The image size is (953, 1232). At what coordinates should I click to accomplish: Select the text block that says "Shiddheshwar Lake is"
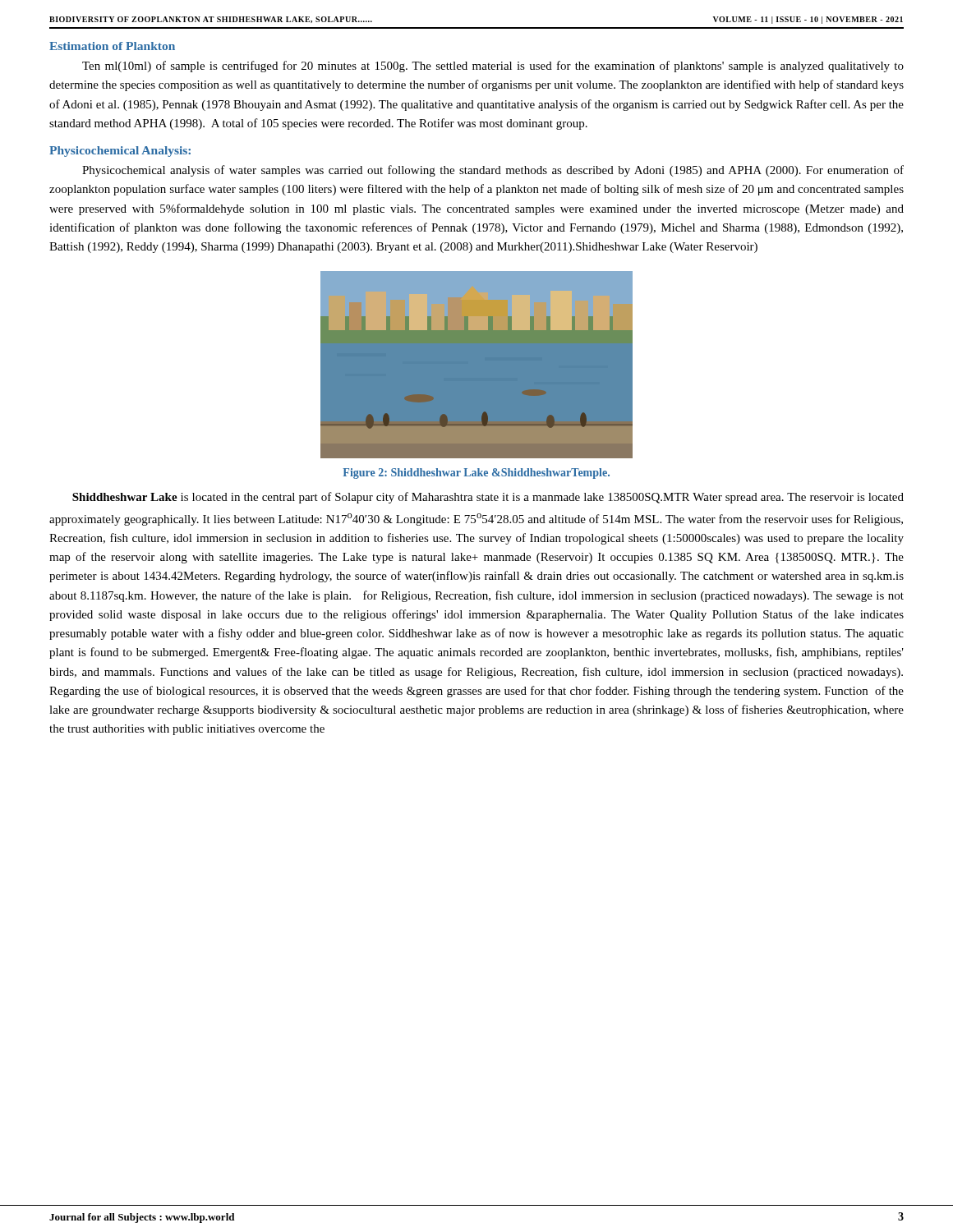476,613
